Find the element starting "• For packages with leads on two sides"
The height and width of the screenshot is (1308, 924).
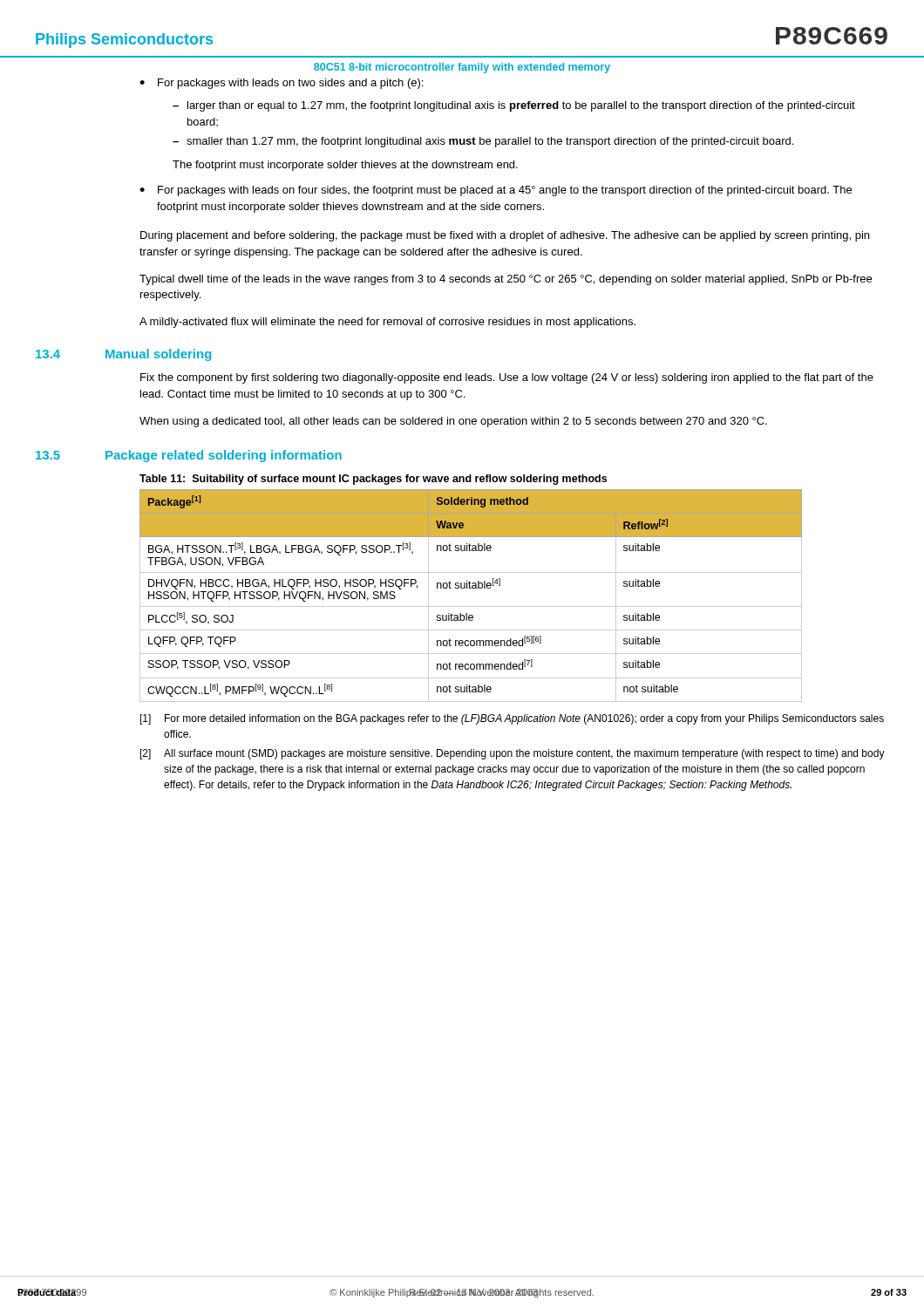tap(281, 84)
